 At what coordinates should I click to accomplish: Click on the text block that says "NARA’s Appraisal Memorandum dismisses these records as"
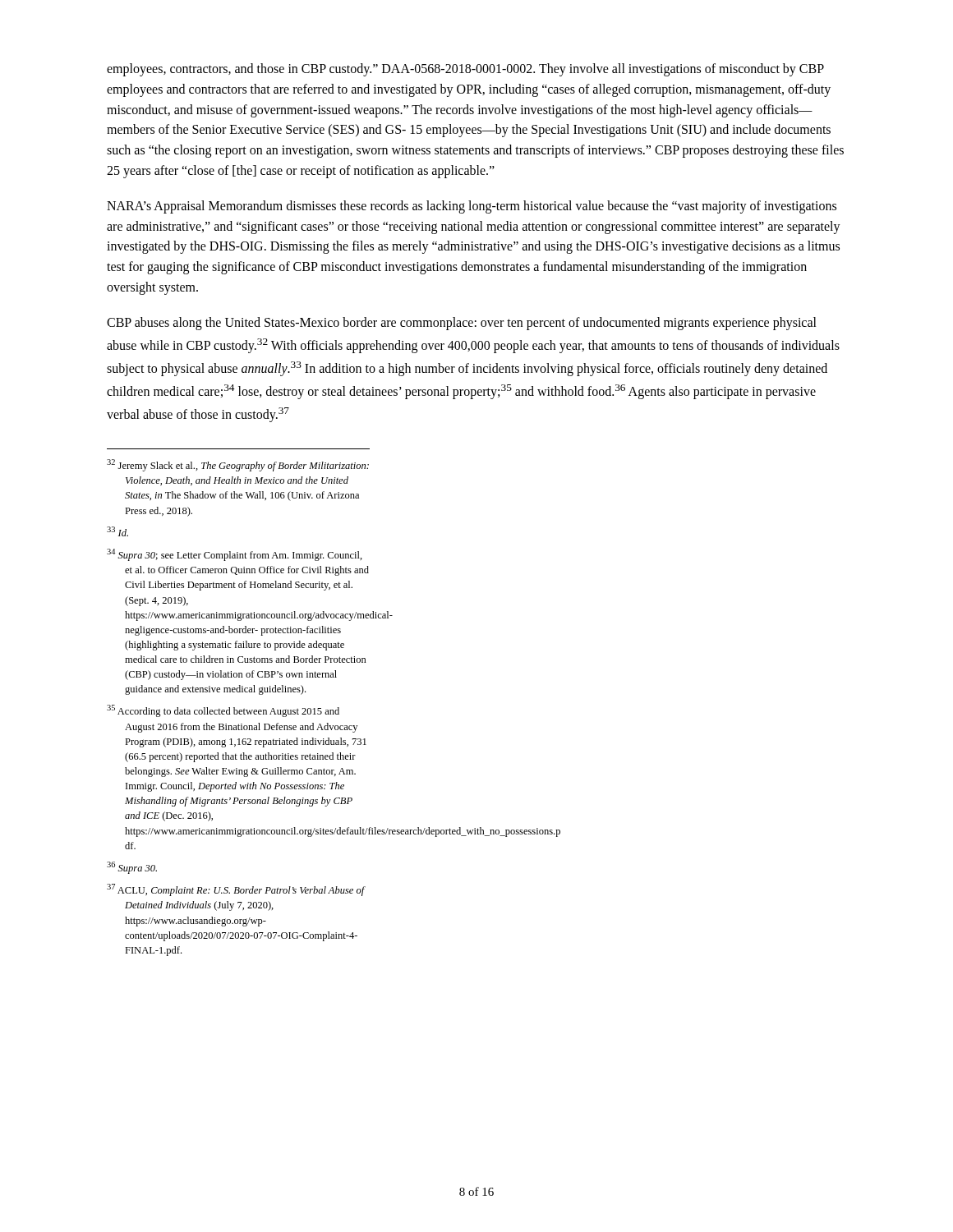[474, 246]
